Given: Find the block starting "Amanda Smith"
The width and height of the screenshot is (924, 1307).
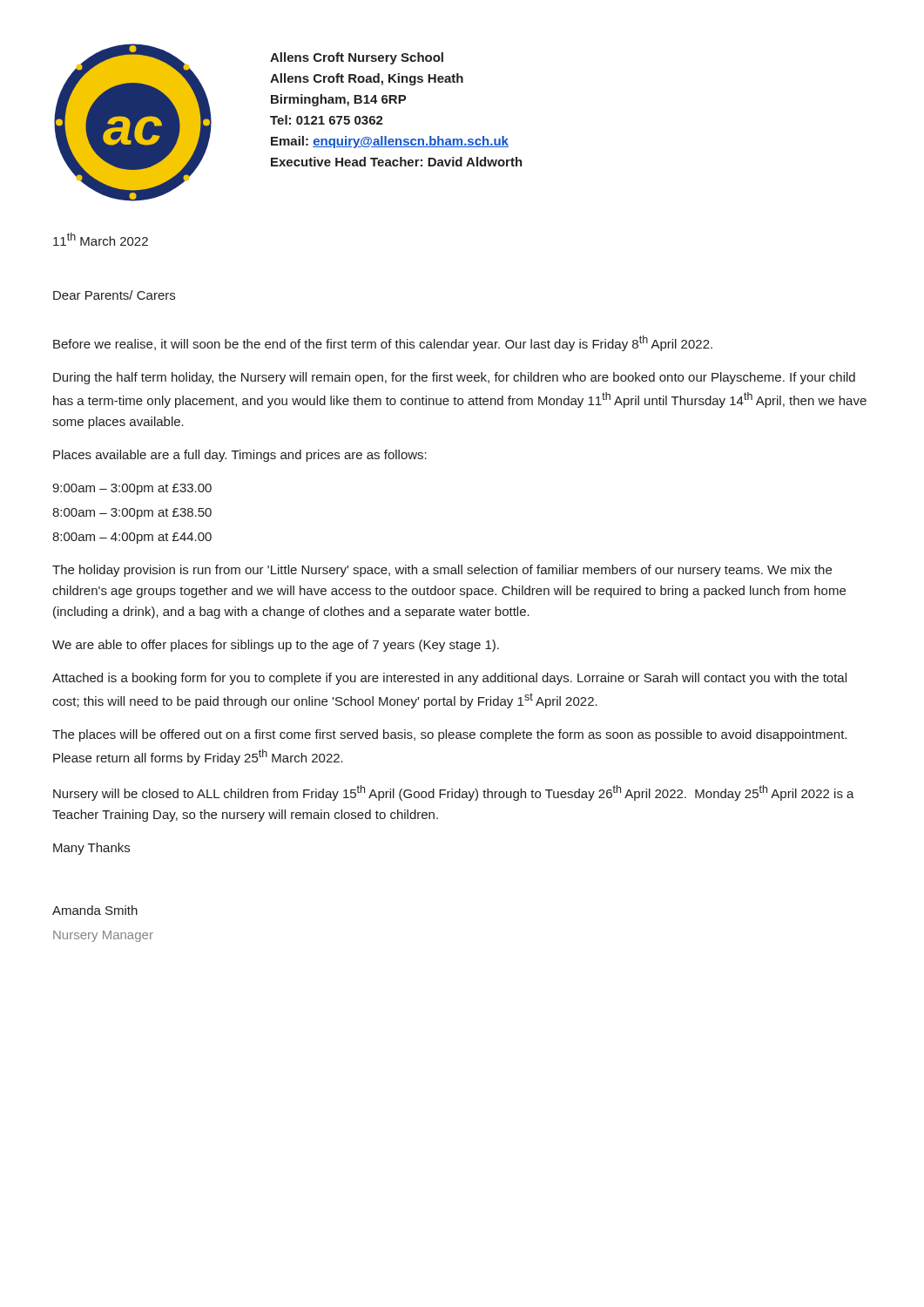Looking at the screenshot, I should click(95, 910).
